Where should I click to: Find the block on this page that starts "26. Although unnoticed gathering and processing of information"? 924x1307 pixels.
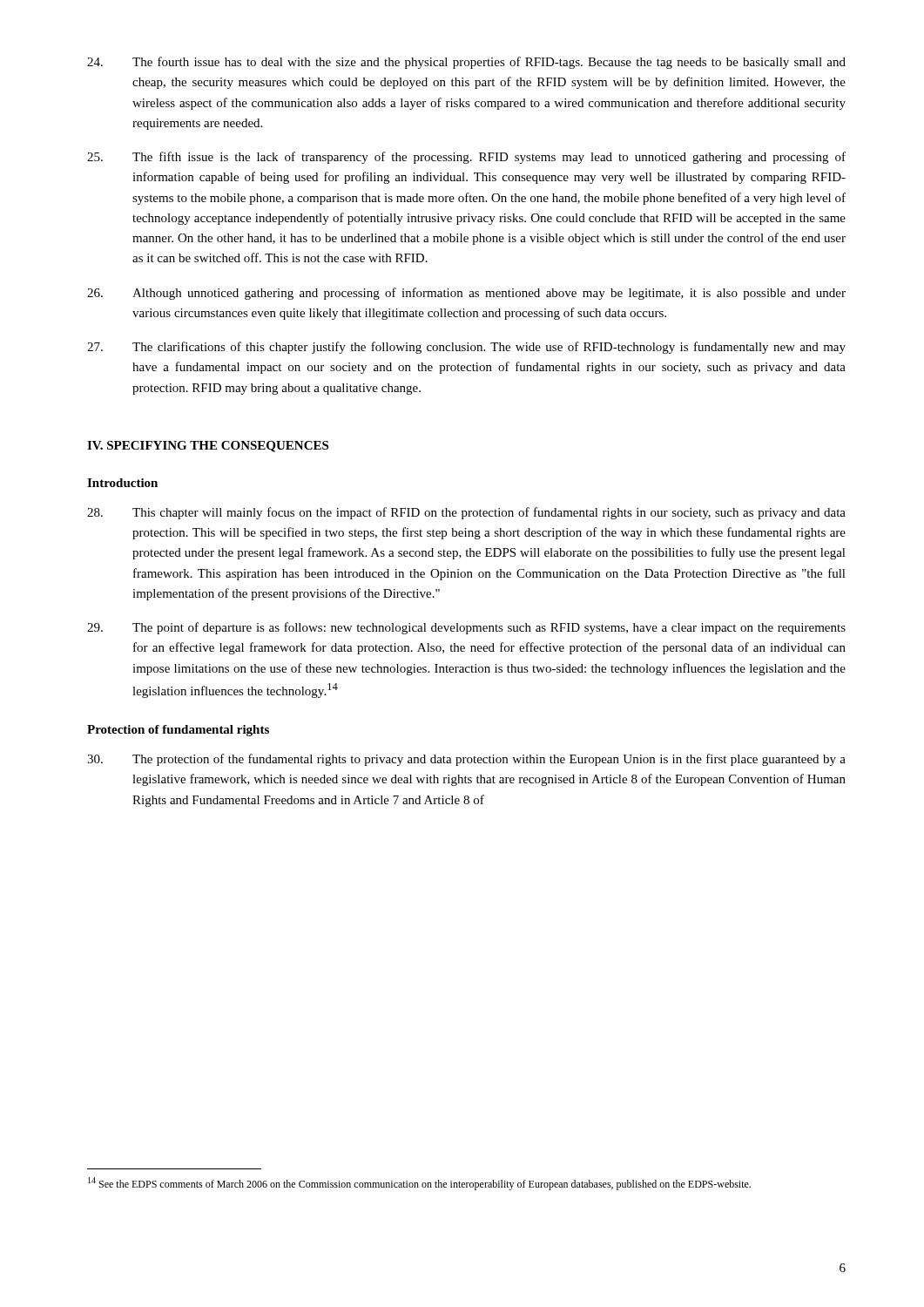point(466,303)
